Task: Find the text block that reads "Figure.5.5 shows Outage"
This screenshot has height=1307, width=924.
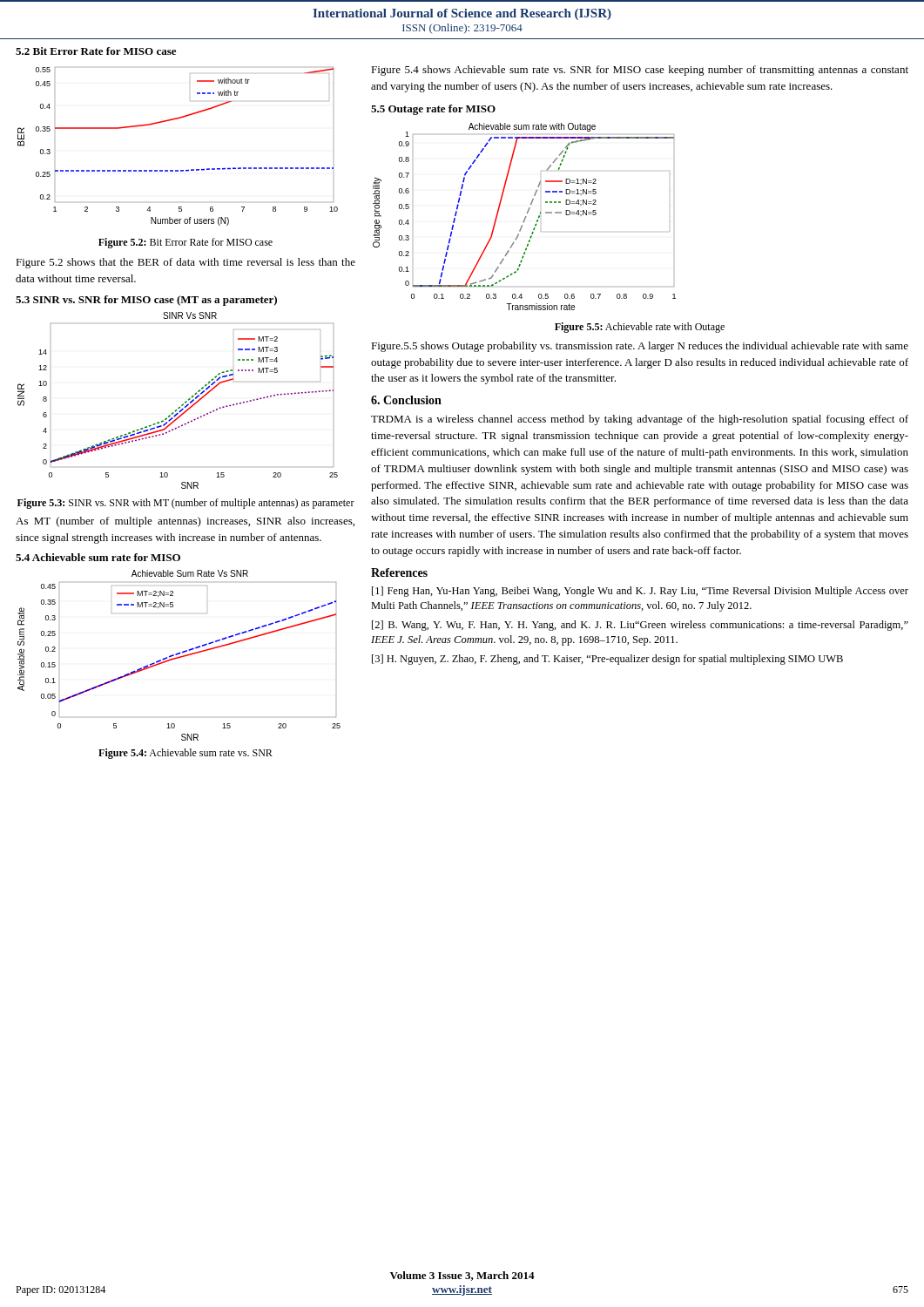Action: pos(640,362)
